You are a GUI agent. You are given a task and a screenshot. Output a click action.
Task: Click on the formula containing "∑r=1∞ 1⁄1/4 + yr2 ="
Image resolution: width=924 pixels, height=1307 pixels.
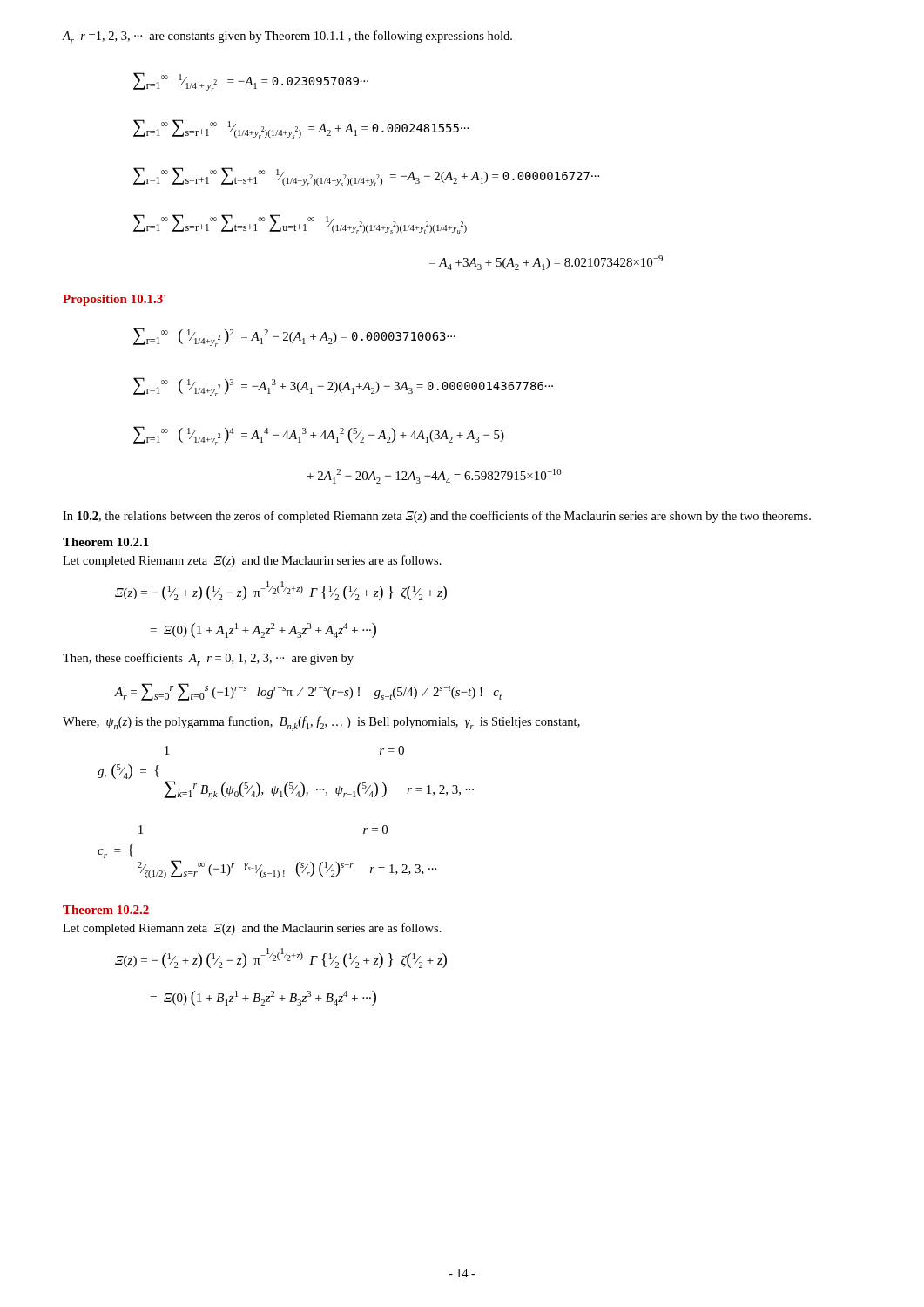(502, 167)
